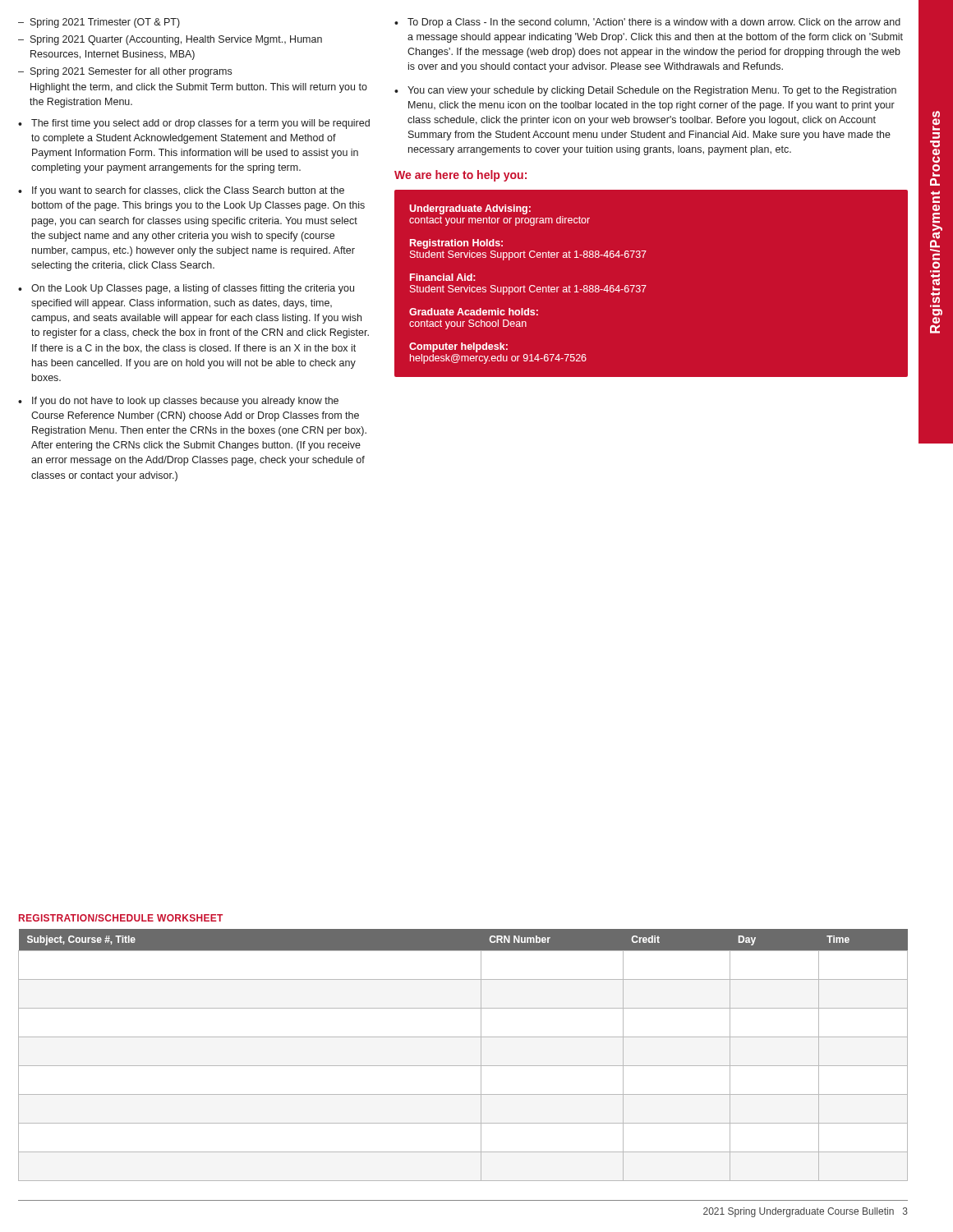The width and height of the screenshot is (953, 1232).
Task: Locate the list item that says "You can view your schedule by clicking"
Action: click(x=651, y=120)
